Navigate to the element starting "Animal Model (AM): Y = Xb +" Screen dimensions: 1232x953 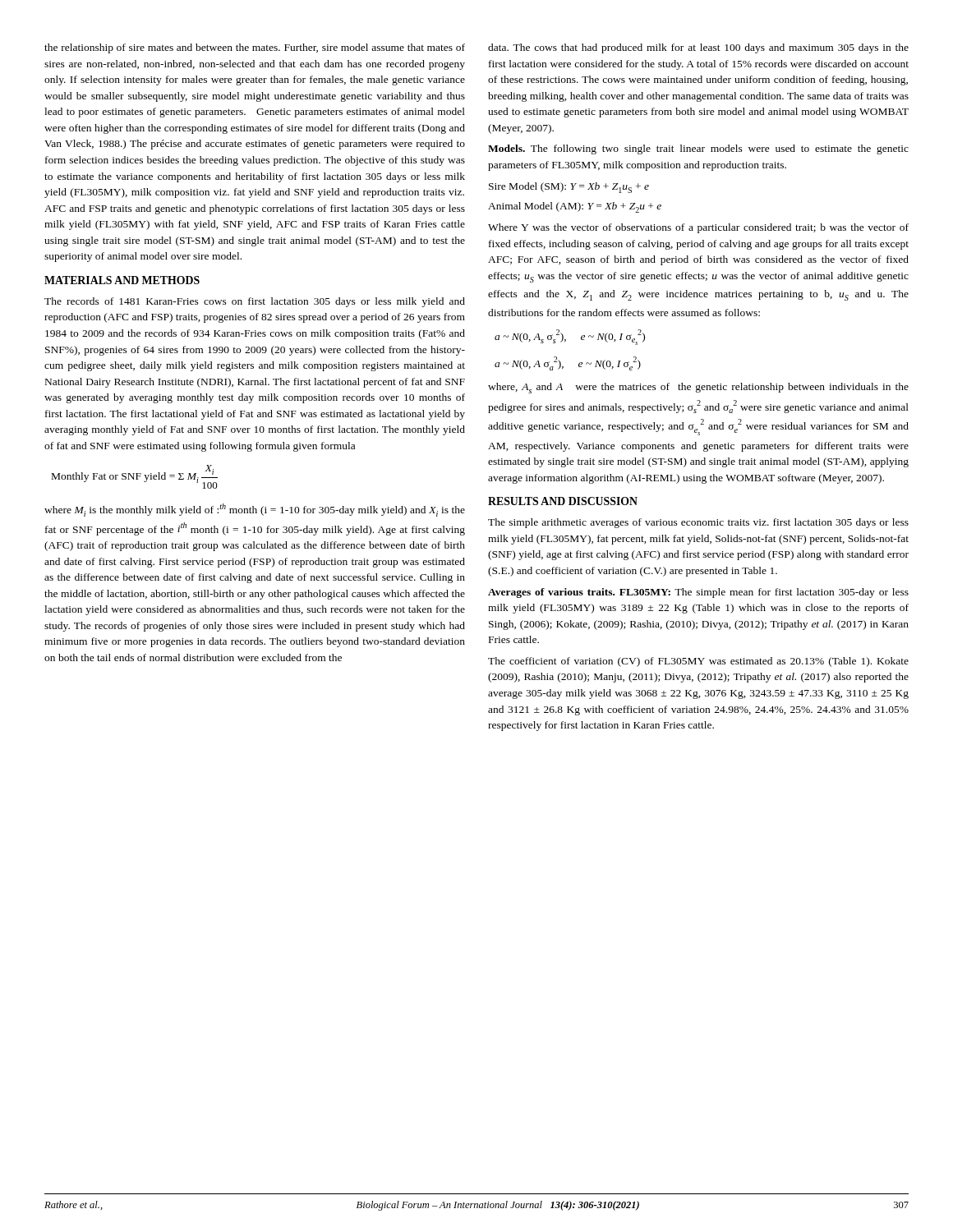575,207
